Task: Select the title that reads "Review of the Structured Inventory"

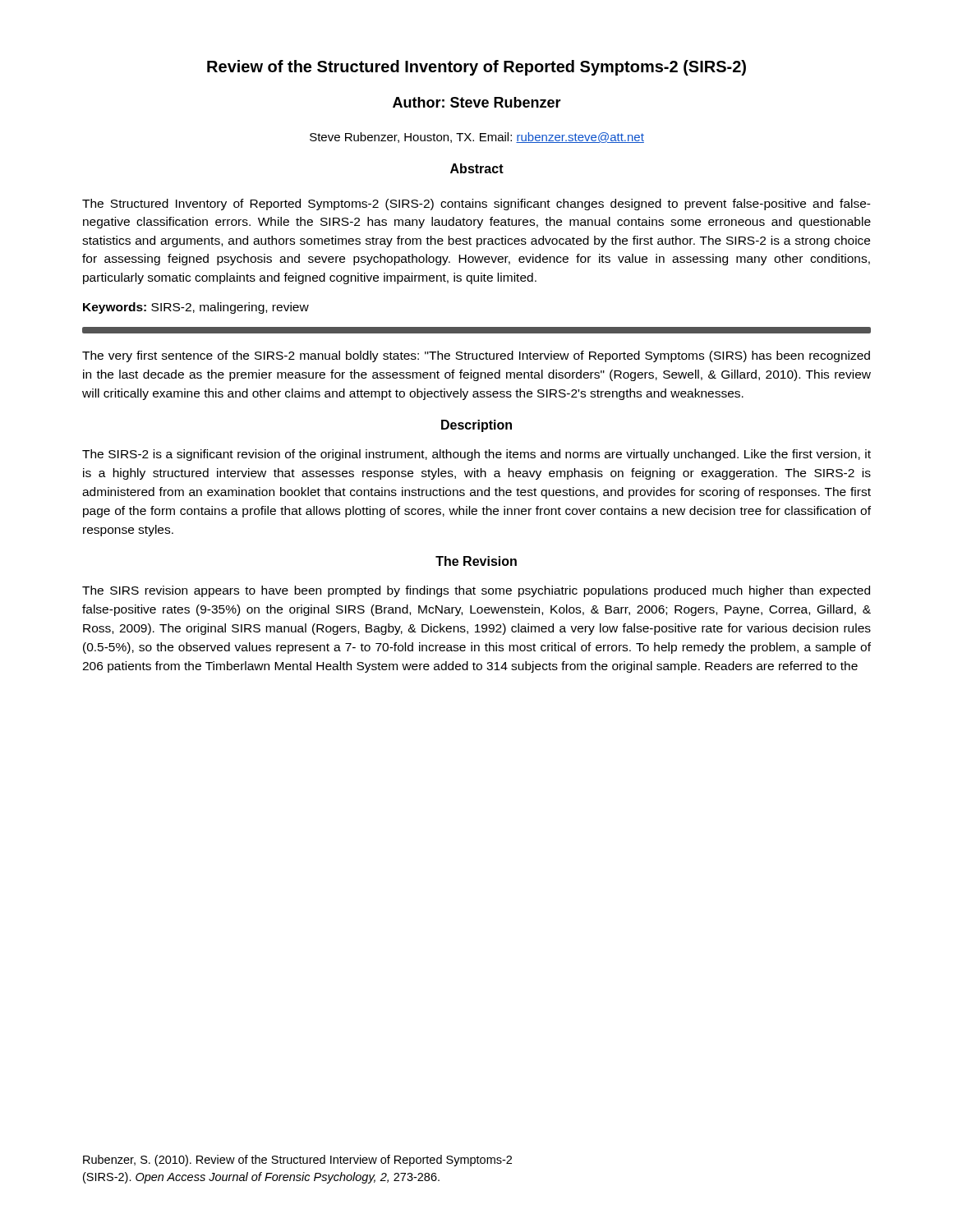Action: pos(476,67)
